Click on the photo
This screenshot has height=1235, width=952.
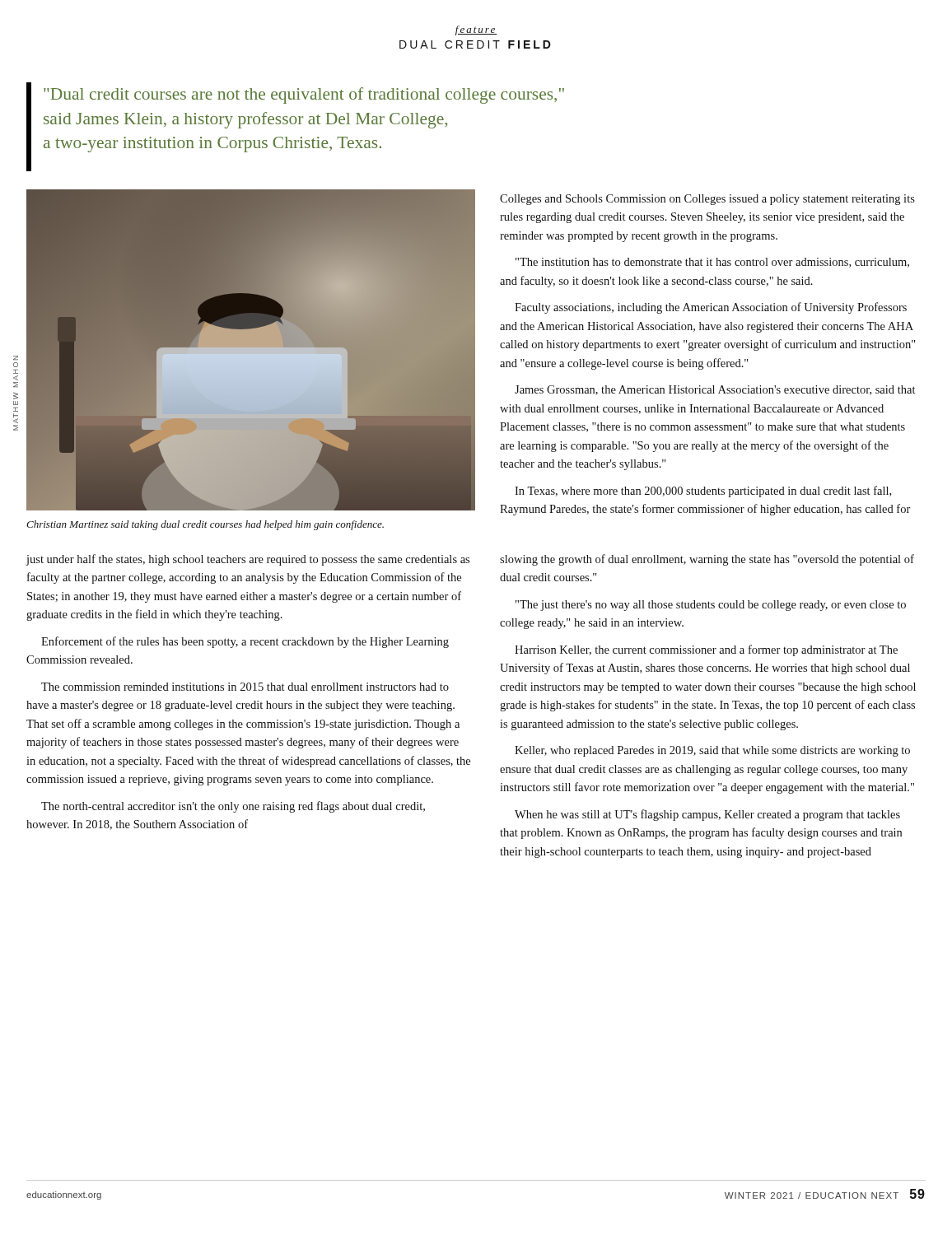[x=251, y=361]
